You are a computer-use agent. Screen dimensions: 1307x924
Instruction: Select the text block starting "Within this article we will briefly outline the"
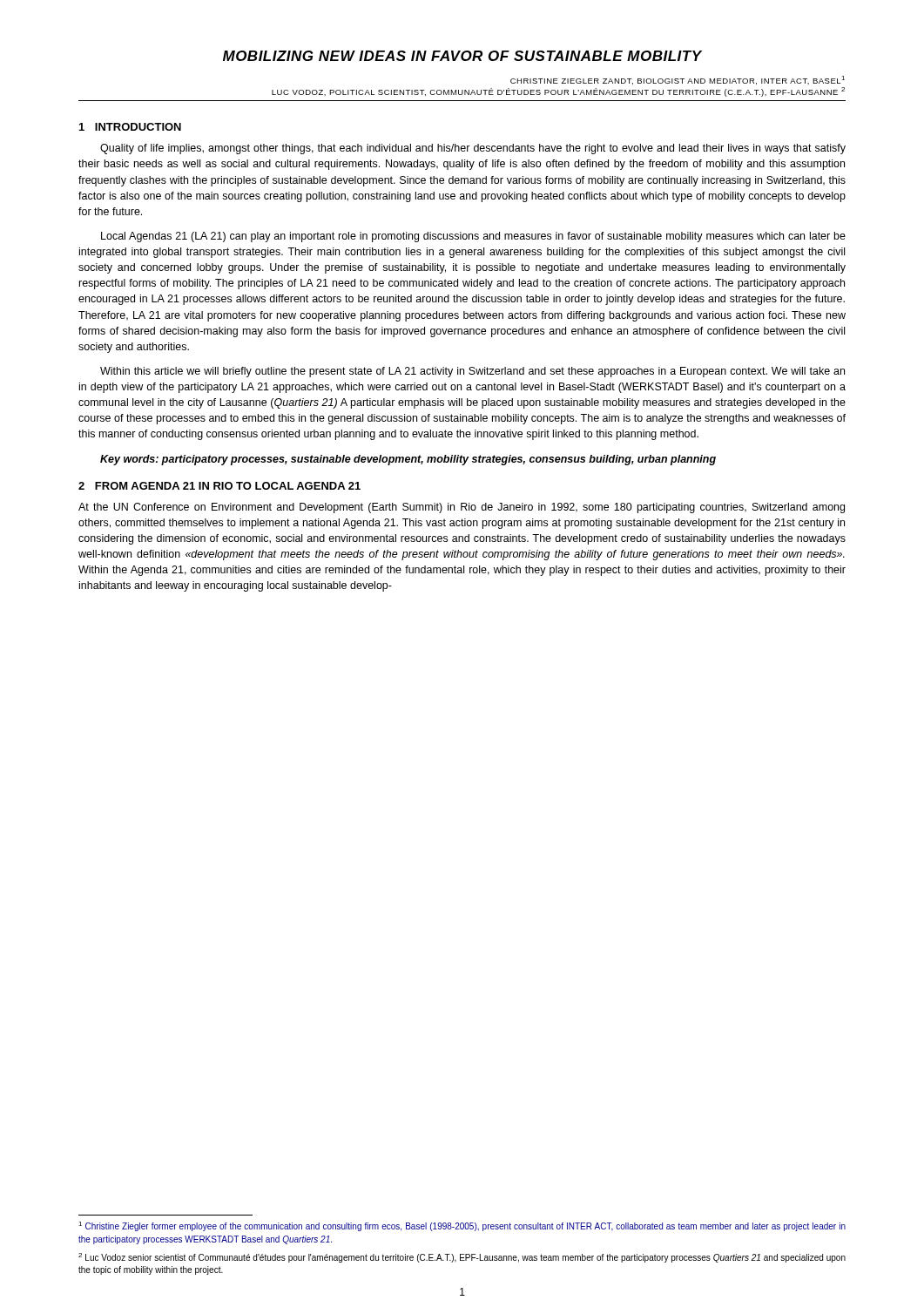pos(462,403)
